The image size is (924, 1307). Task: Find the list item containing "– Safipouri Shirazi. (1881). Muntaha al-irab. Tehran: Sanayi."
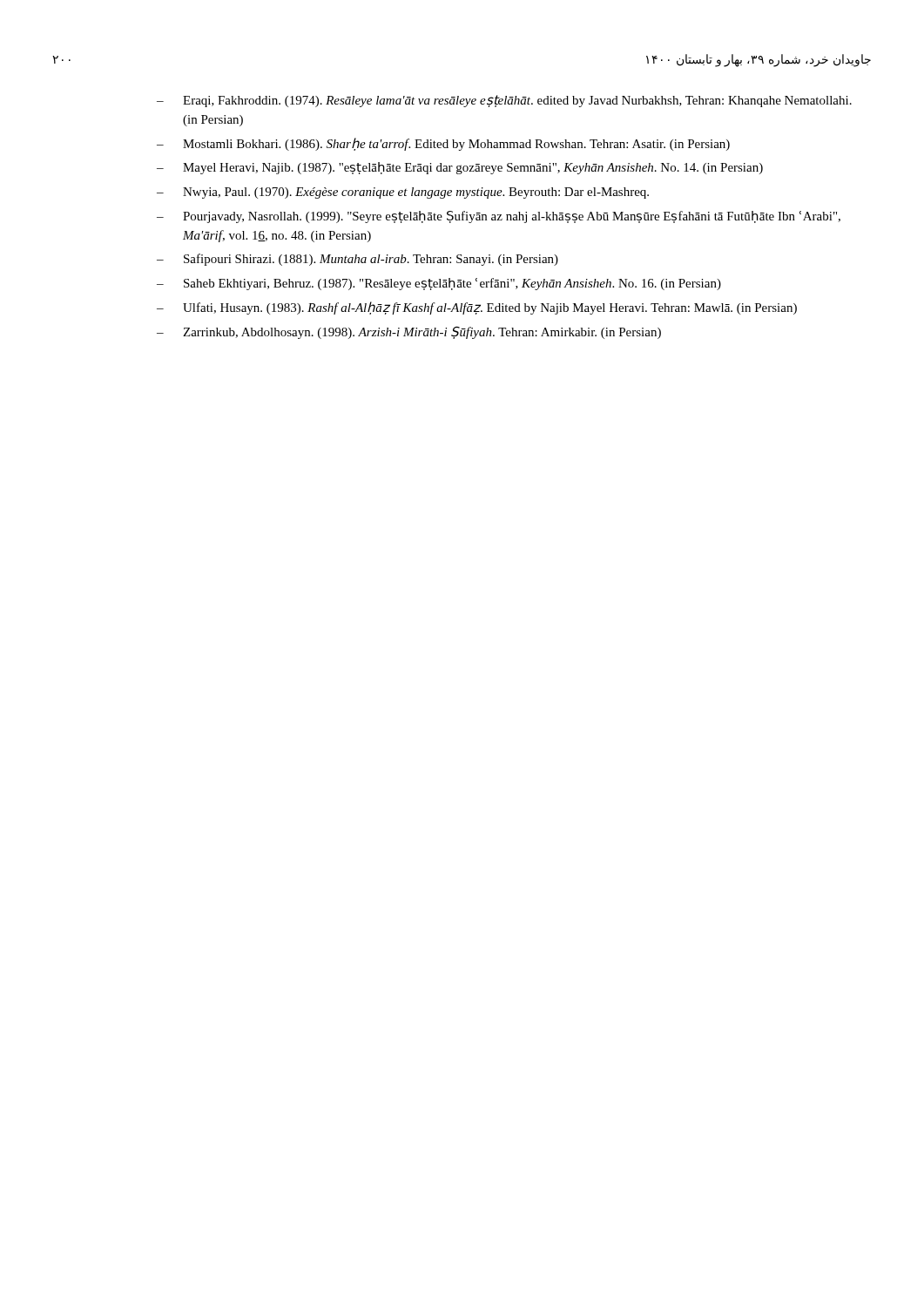[506, 260]
